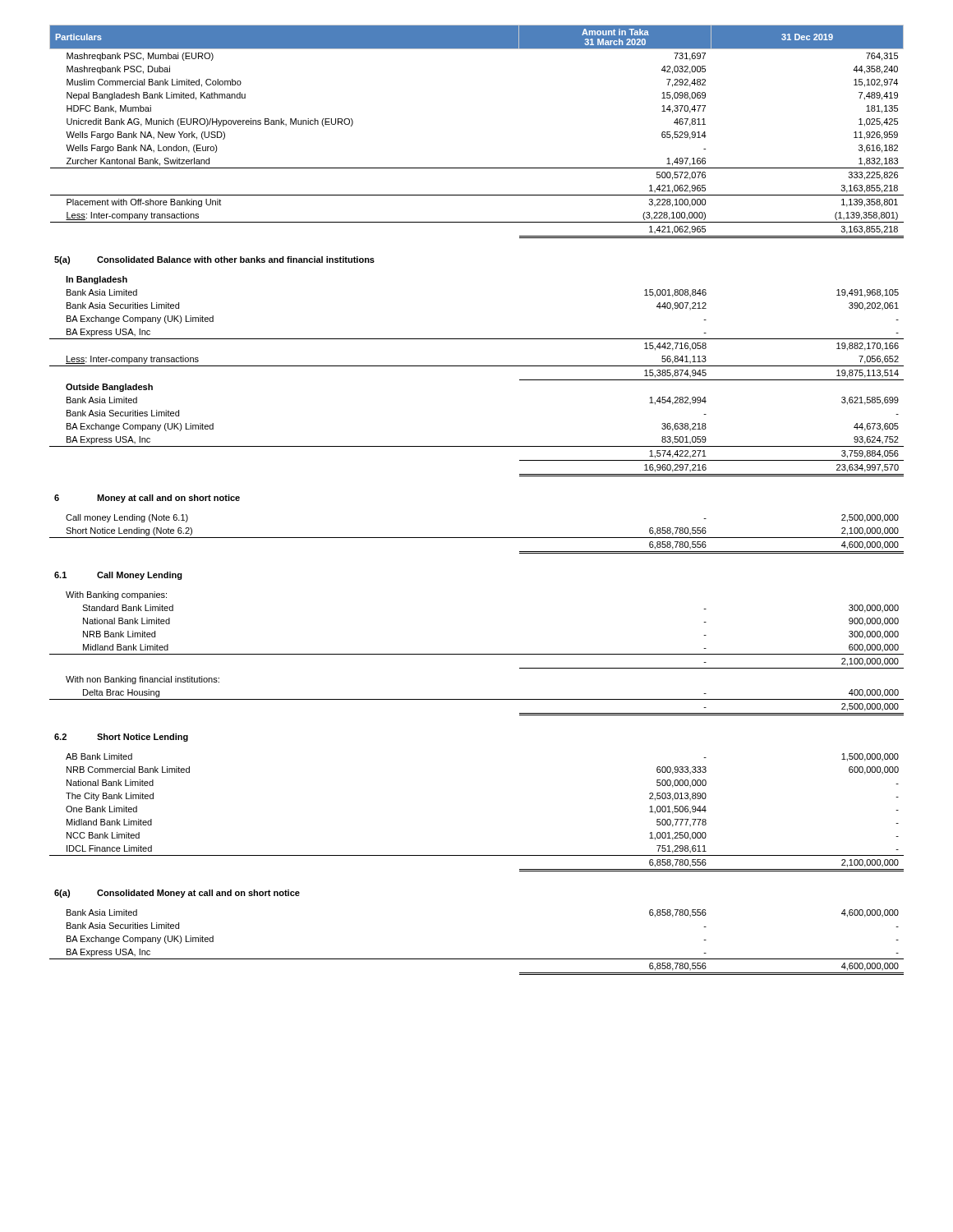Locate the section header that says "6 Money at call"

pyautogui.click(x=147, y=499)
